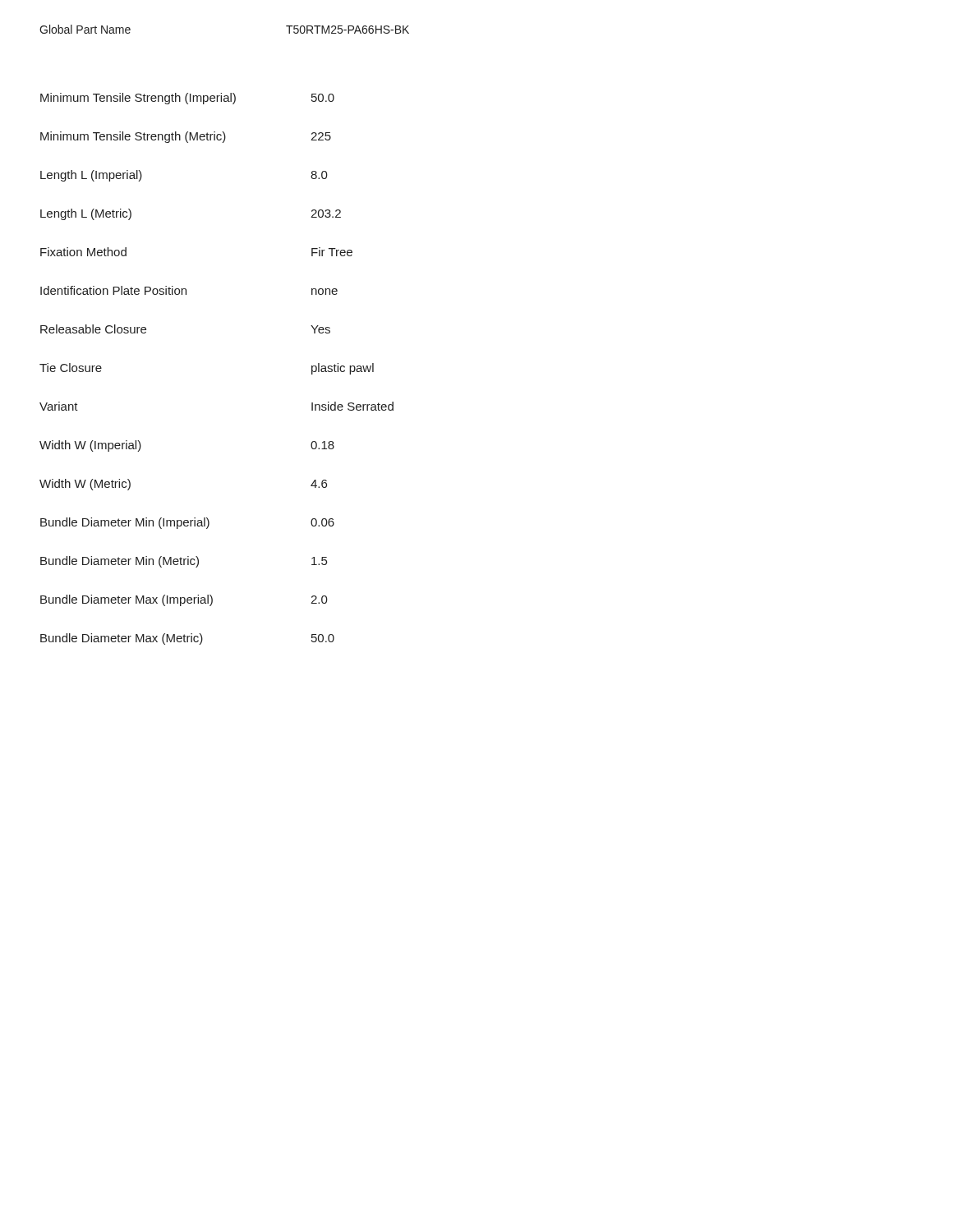Navigate to the region starting "Bundle Diameter Max (Imperial) 2.0"

[184, 599]
